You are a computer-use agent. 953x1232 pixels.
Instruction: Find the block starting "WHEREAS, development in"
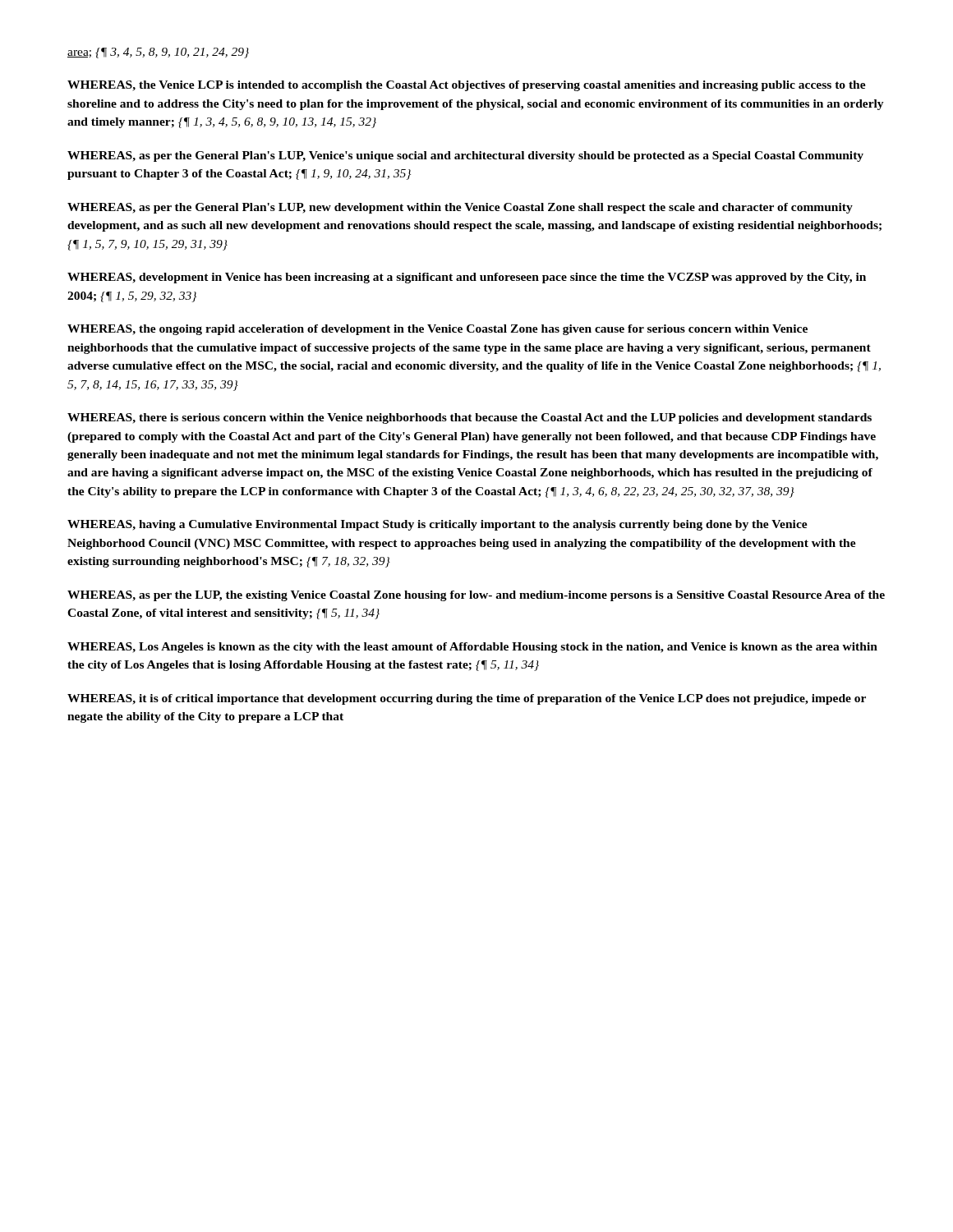pyautogui.click(x=467, y=286)
